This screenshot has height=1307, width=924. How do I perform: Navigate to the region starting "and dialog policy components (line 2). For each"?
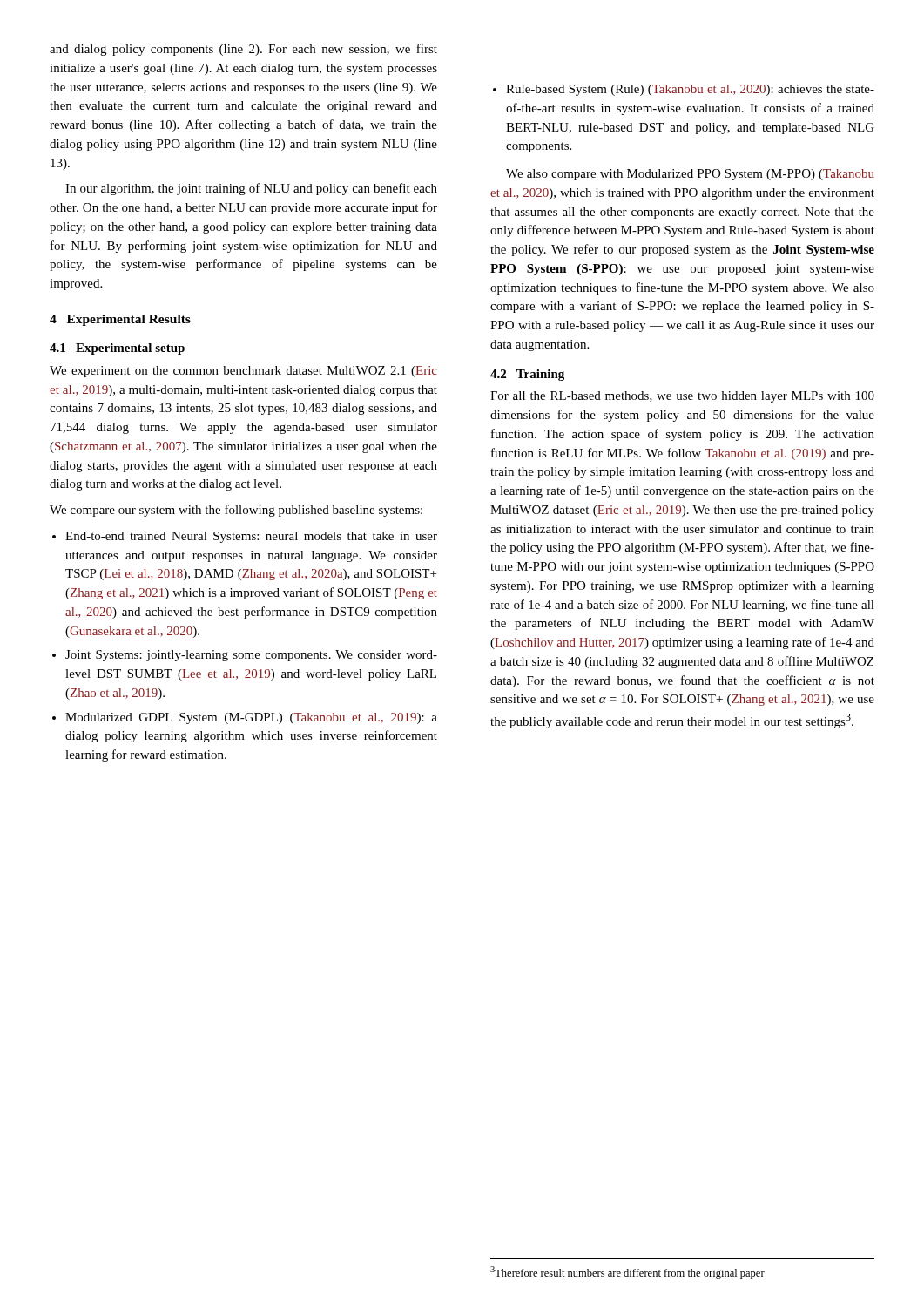243,106
